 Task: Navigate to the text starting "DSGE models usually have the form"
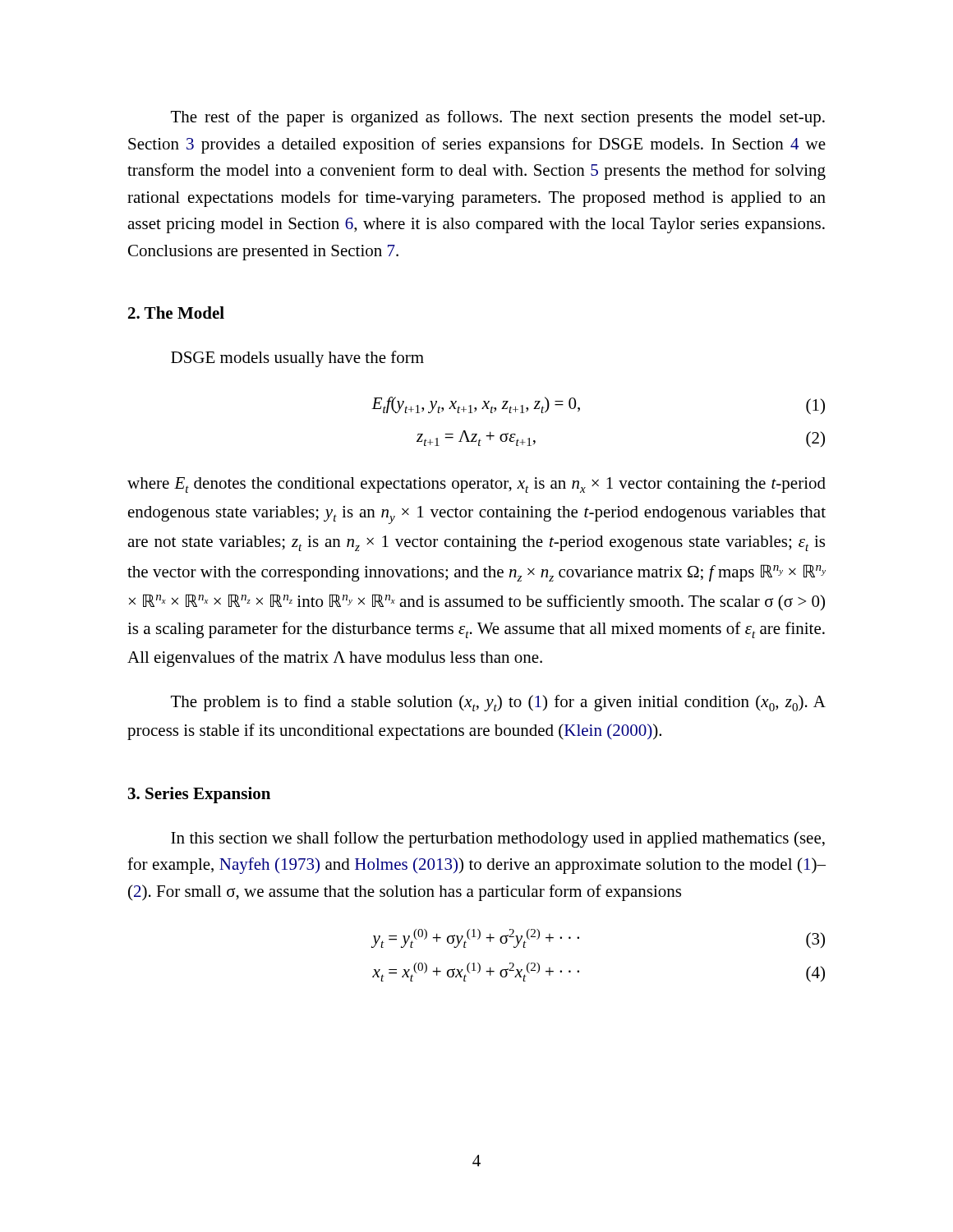297,359
